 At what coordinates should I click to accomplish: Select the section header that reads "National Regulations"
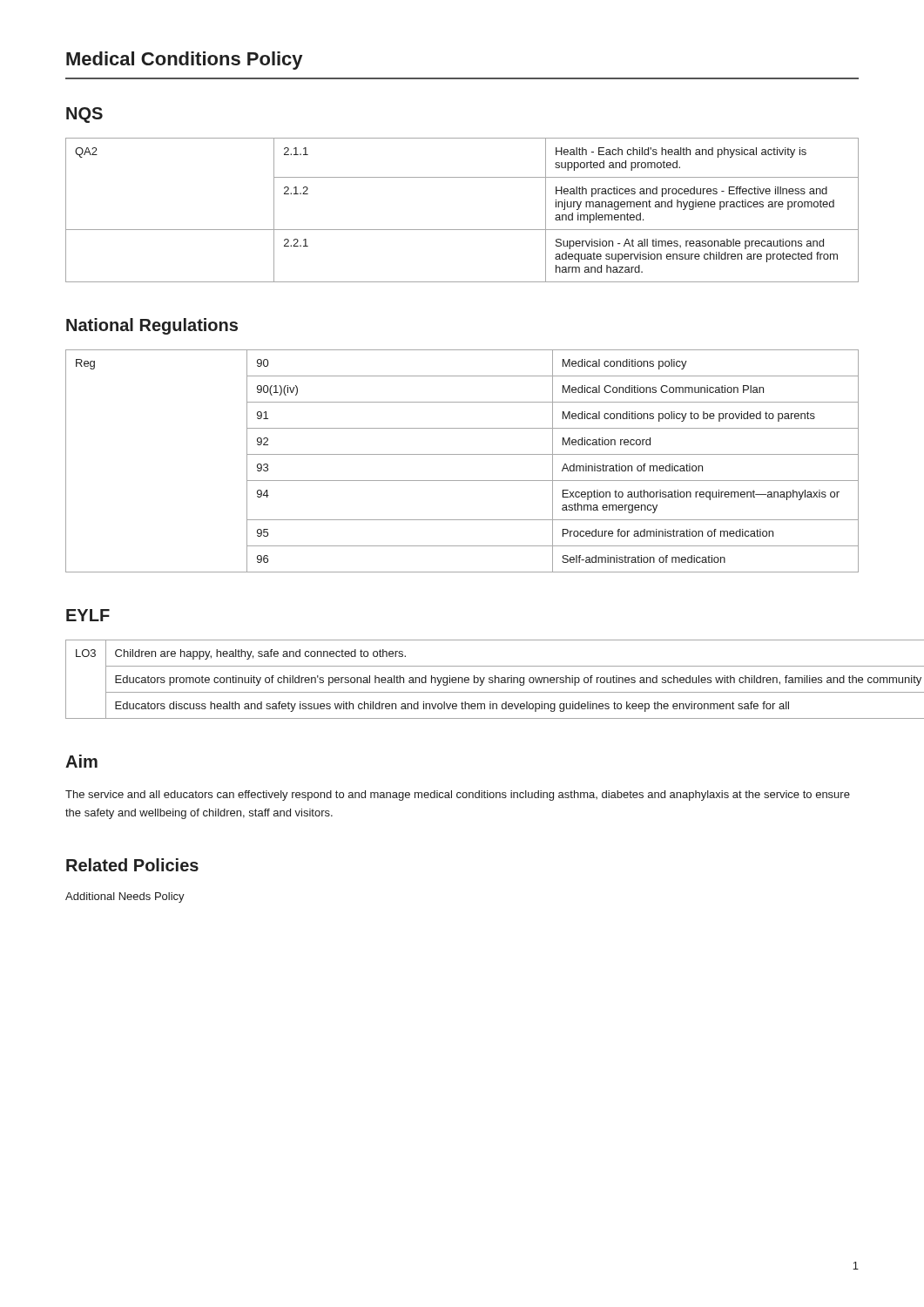pyautogui.click(x=152, y=326)
